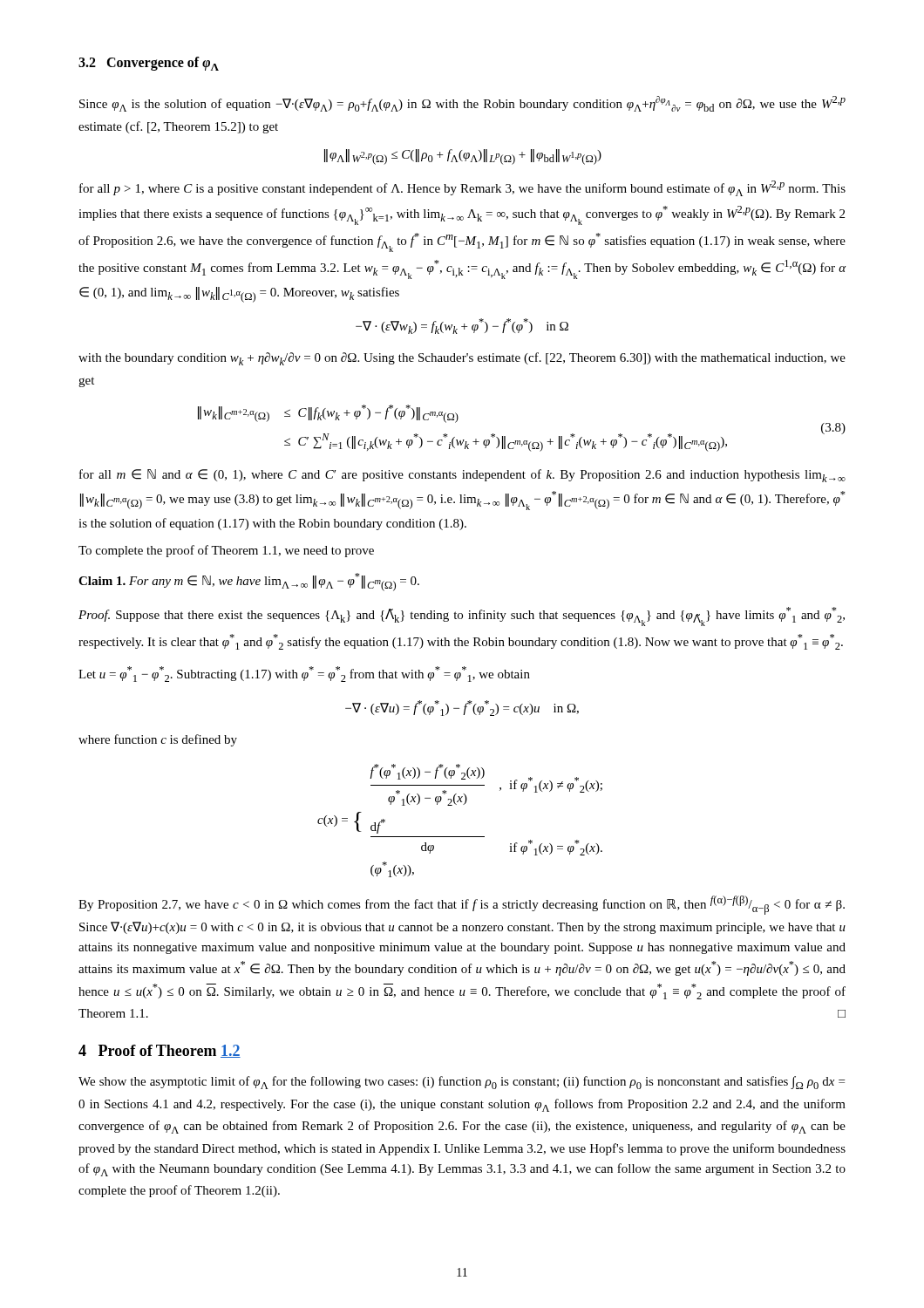924x1308 pixels.
Task: Where is the passage that starts "for all m ∈"?
Action: (x=462, y=512)
